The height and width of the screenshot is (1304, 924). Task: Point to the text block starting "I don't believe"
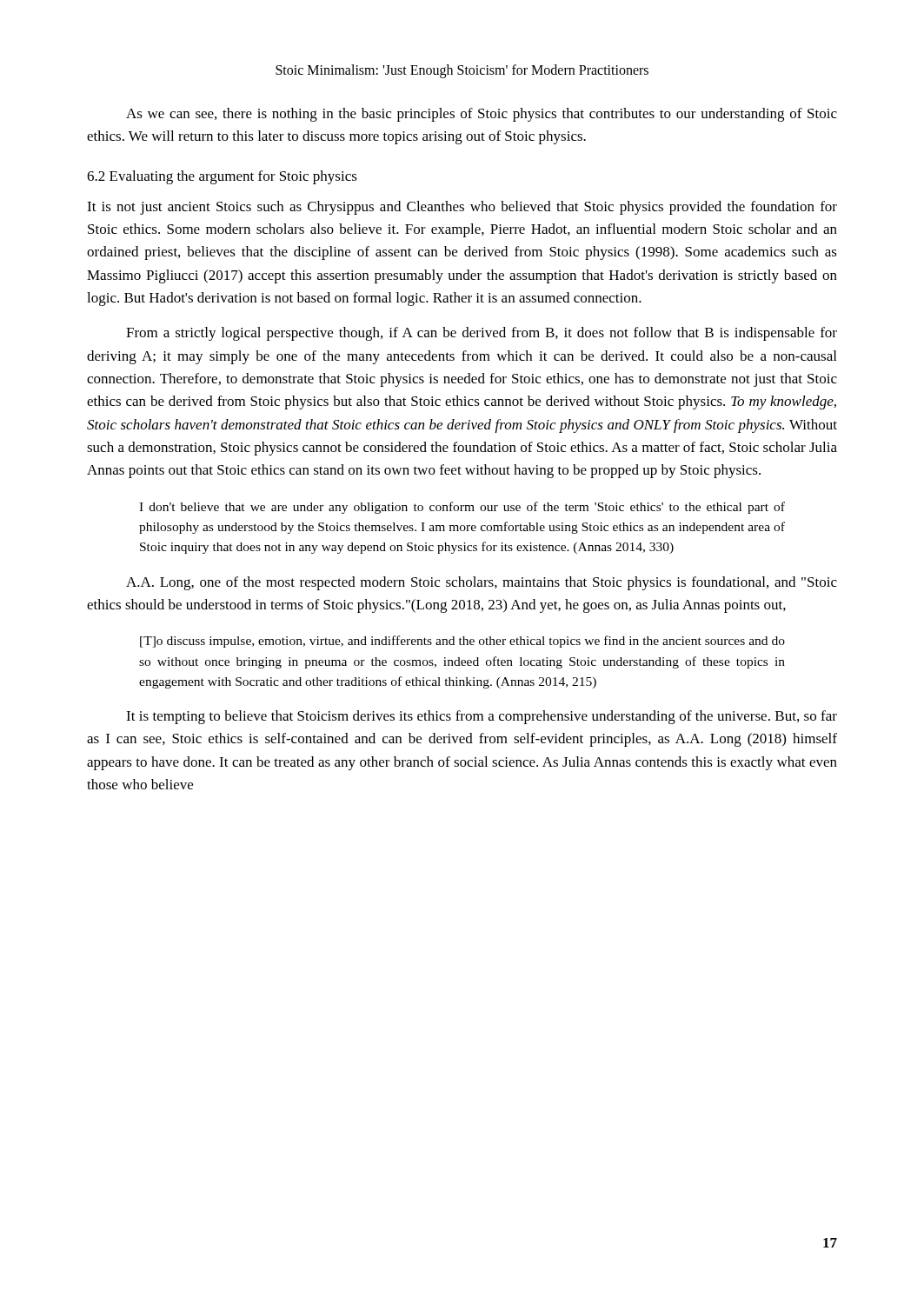coord(462,526)
